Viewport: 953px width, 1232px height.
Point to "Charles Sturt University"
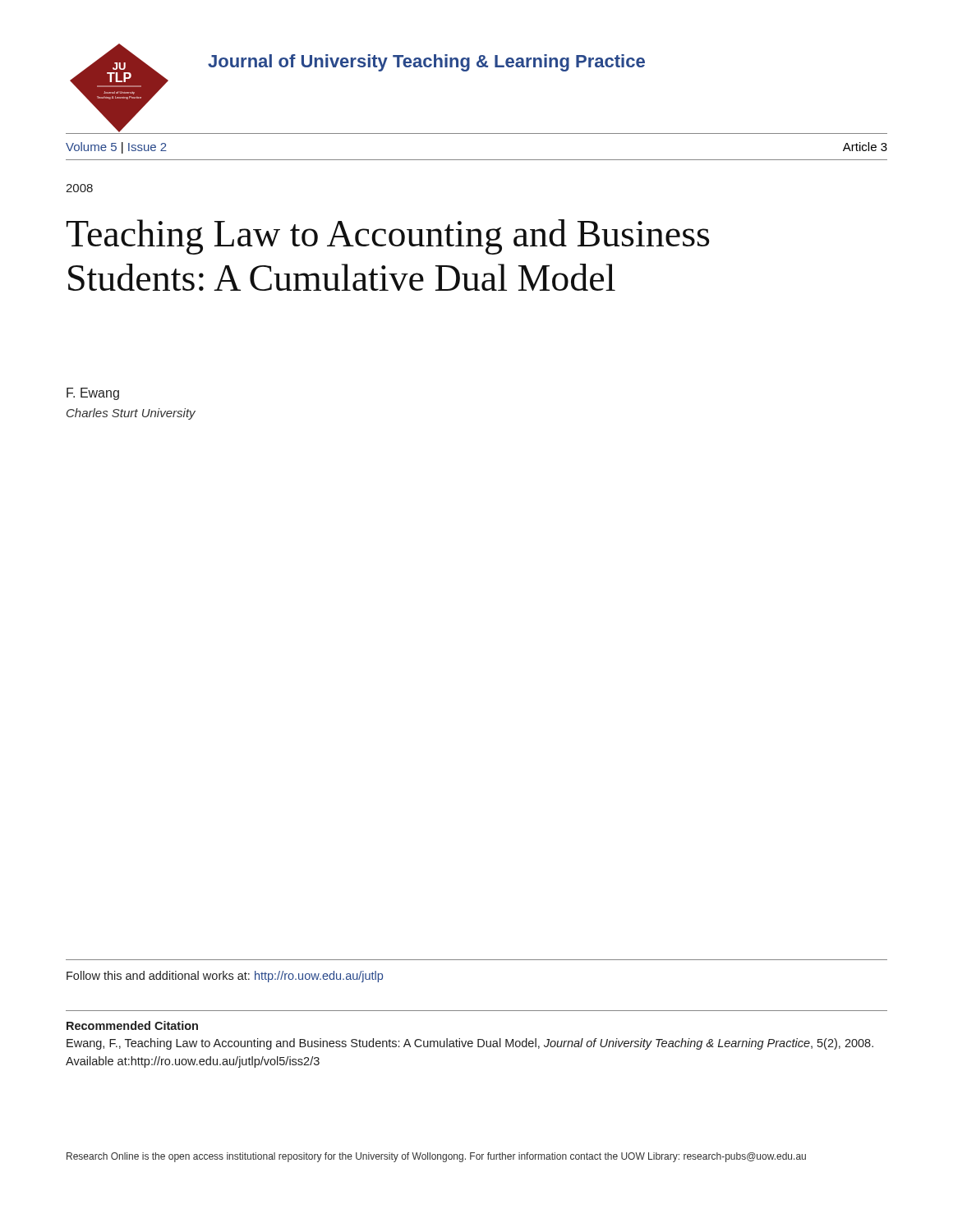(130, 413)
